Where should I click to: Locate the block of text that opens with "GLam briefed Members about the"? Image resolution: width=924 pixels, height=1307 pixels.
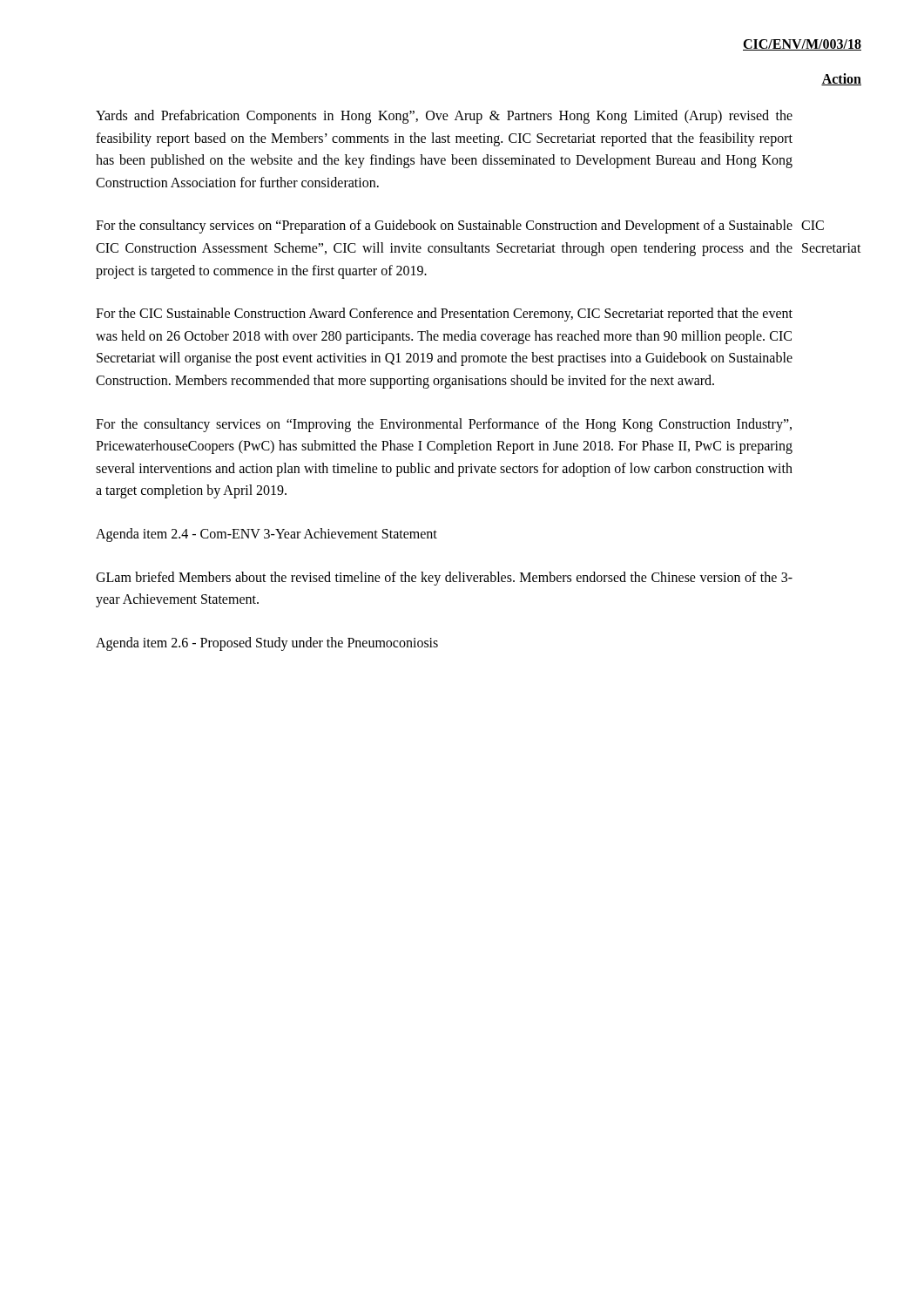coord(444,588)
